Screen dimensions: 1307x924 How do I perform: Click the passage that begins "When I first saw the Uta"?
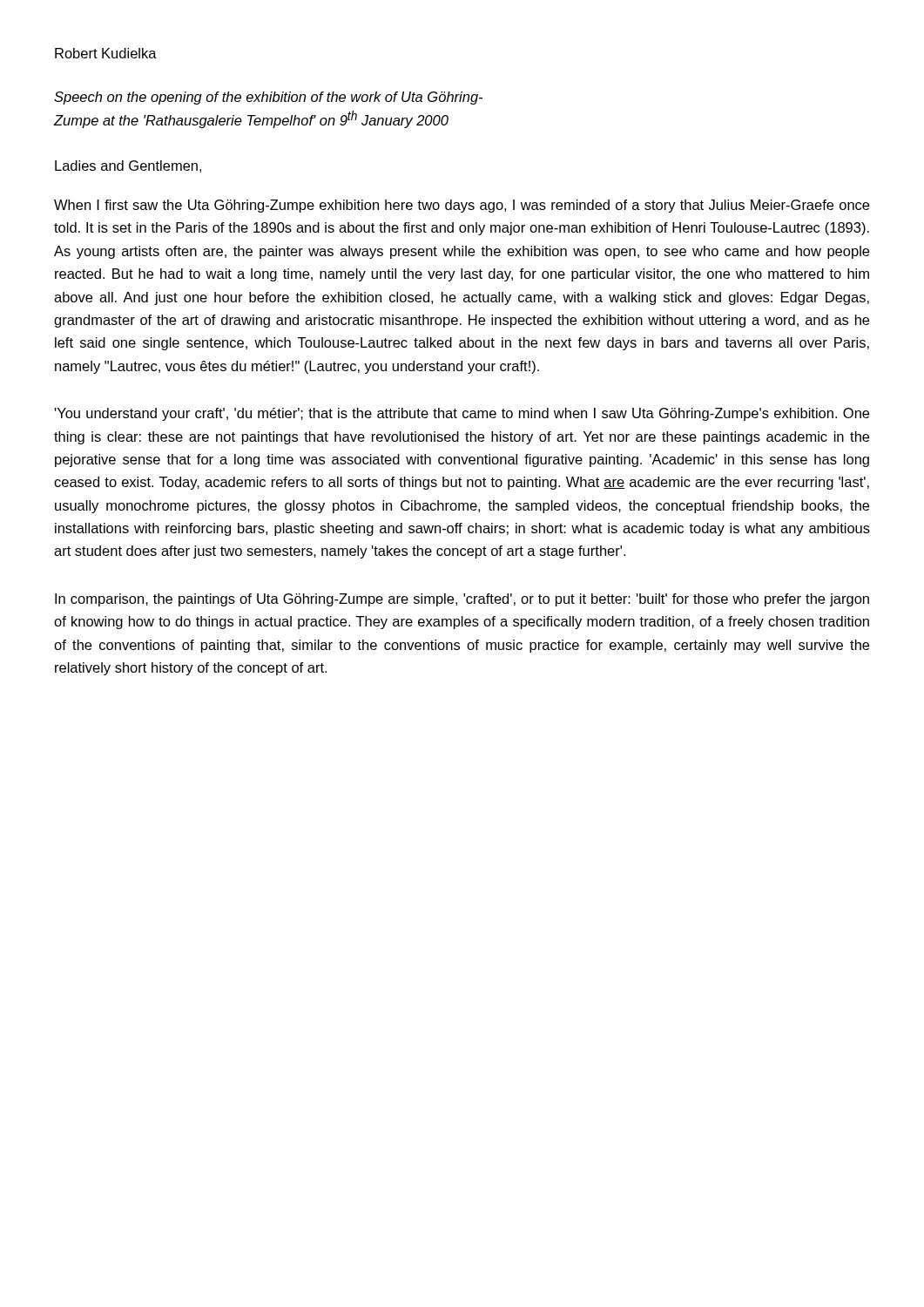pyautogui.click(x=462, y=285)
